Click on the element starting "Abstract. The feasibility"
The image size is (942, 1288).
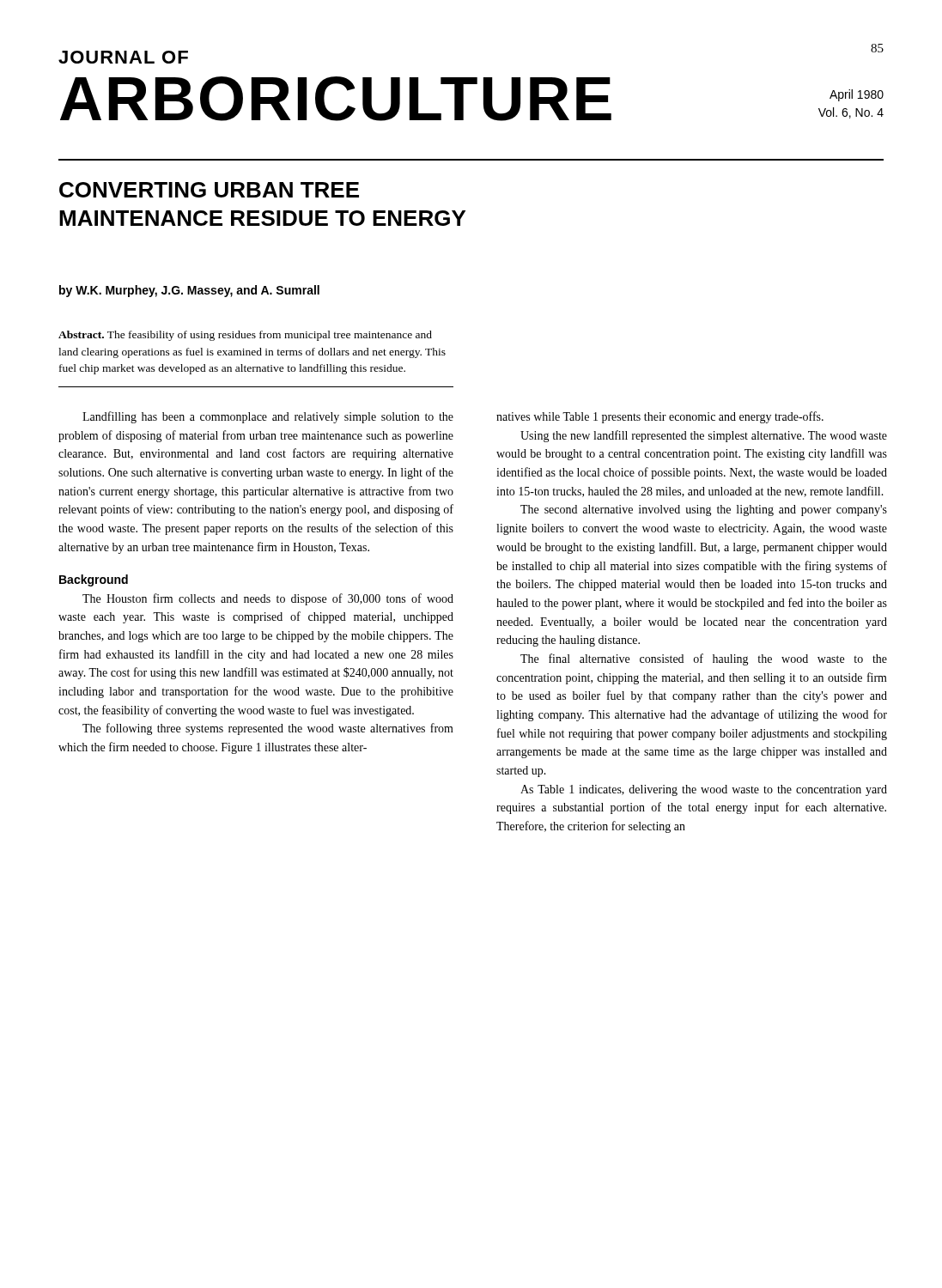[256, 351]
